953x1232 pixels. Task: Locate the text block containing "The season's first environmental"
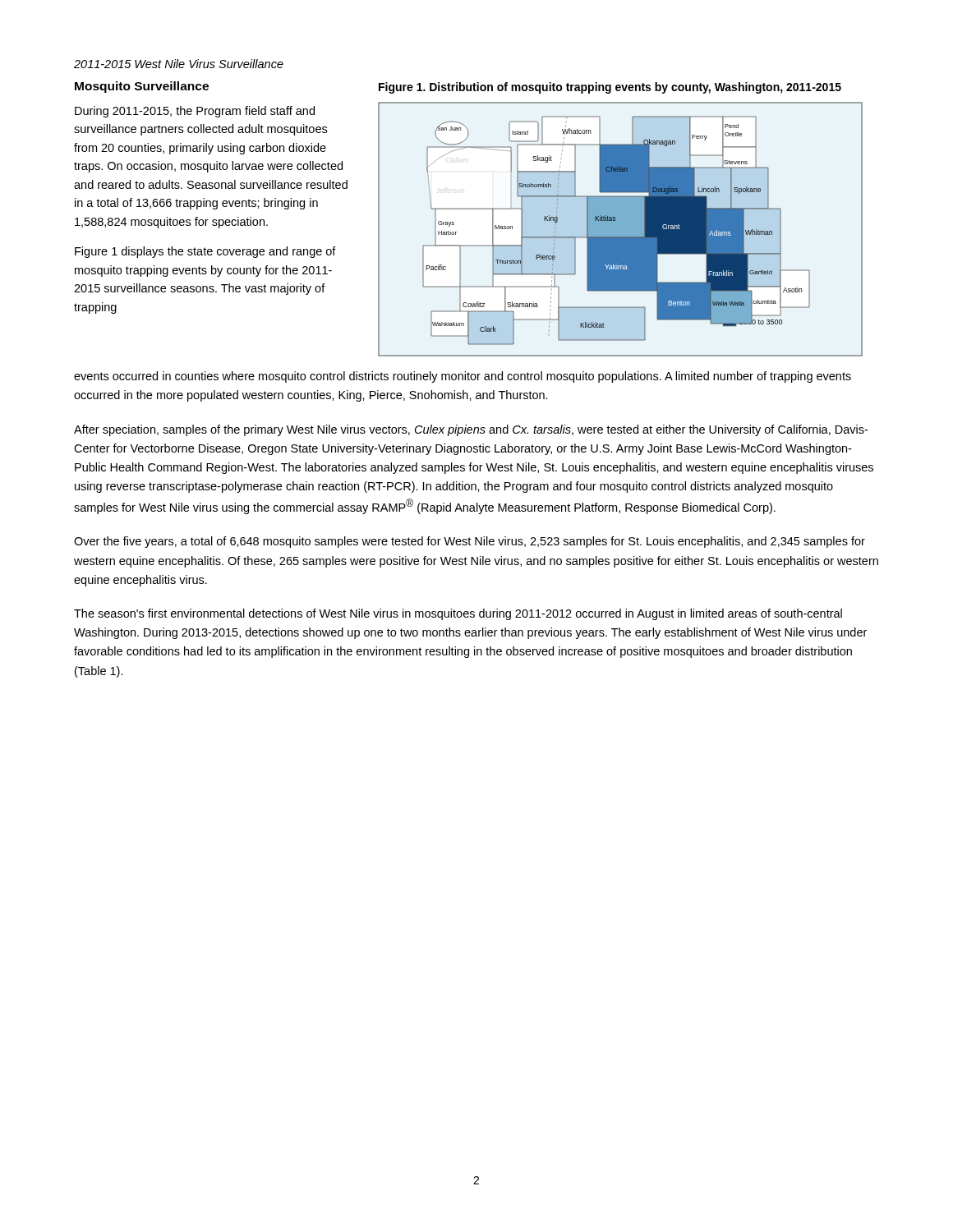coord(470,642)
